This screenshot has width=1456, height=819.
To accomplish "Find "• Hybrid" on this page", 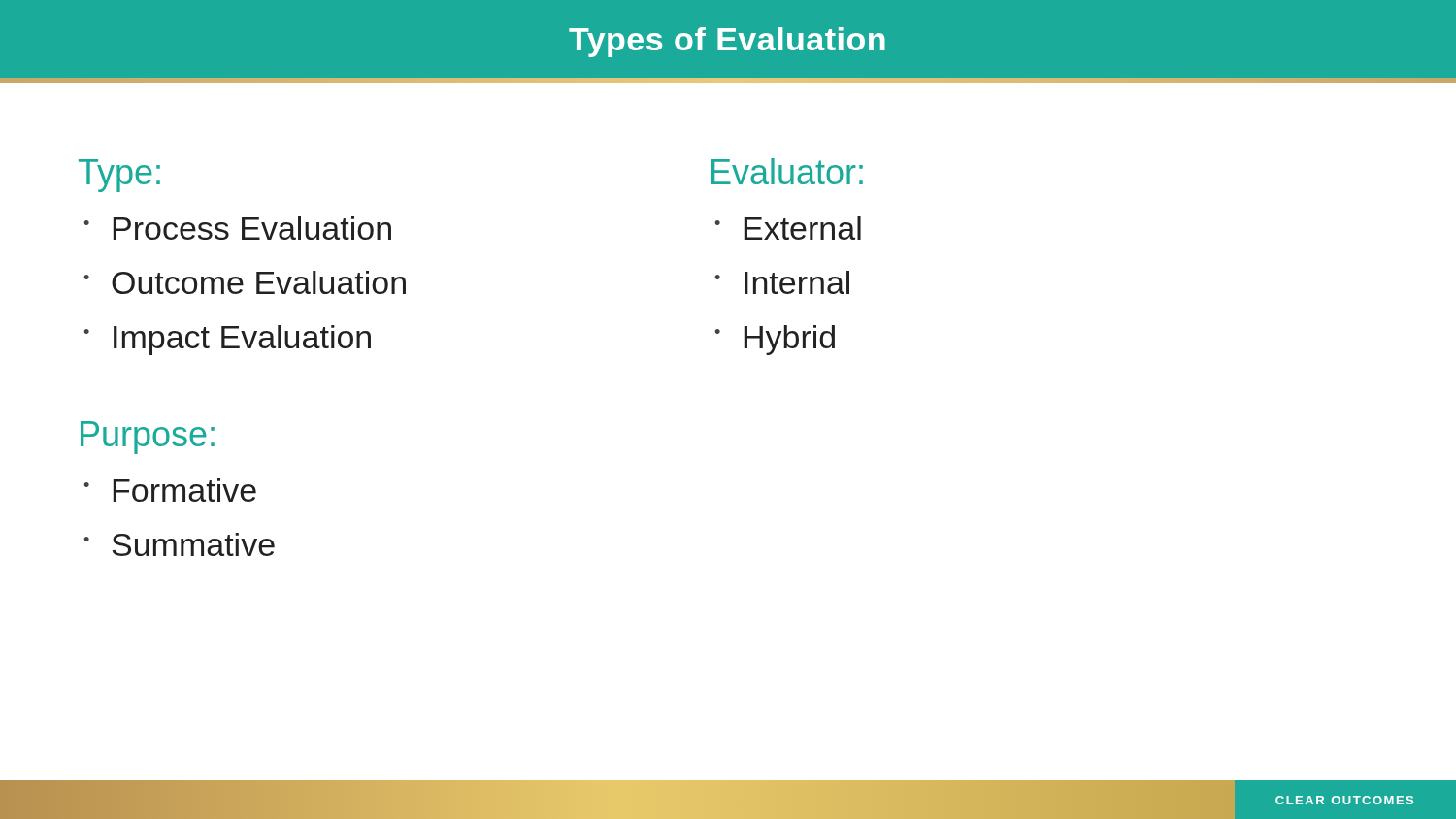I will coord(776,337).
